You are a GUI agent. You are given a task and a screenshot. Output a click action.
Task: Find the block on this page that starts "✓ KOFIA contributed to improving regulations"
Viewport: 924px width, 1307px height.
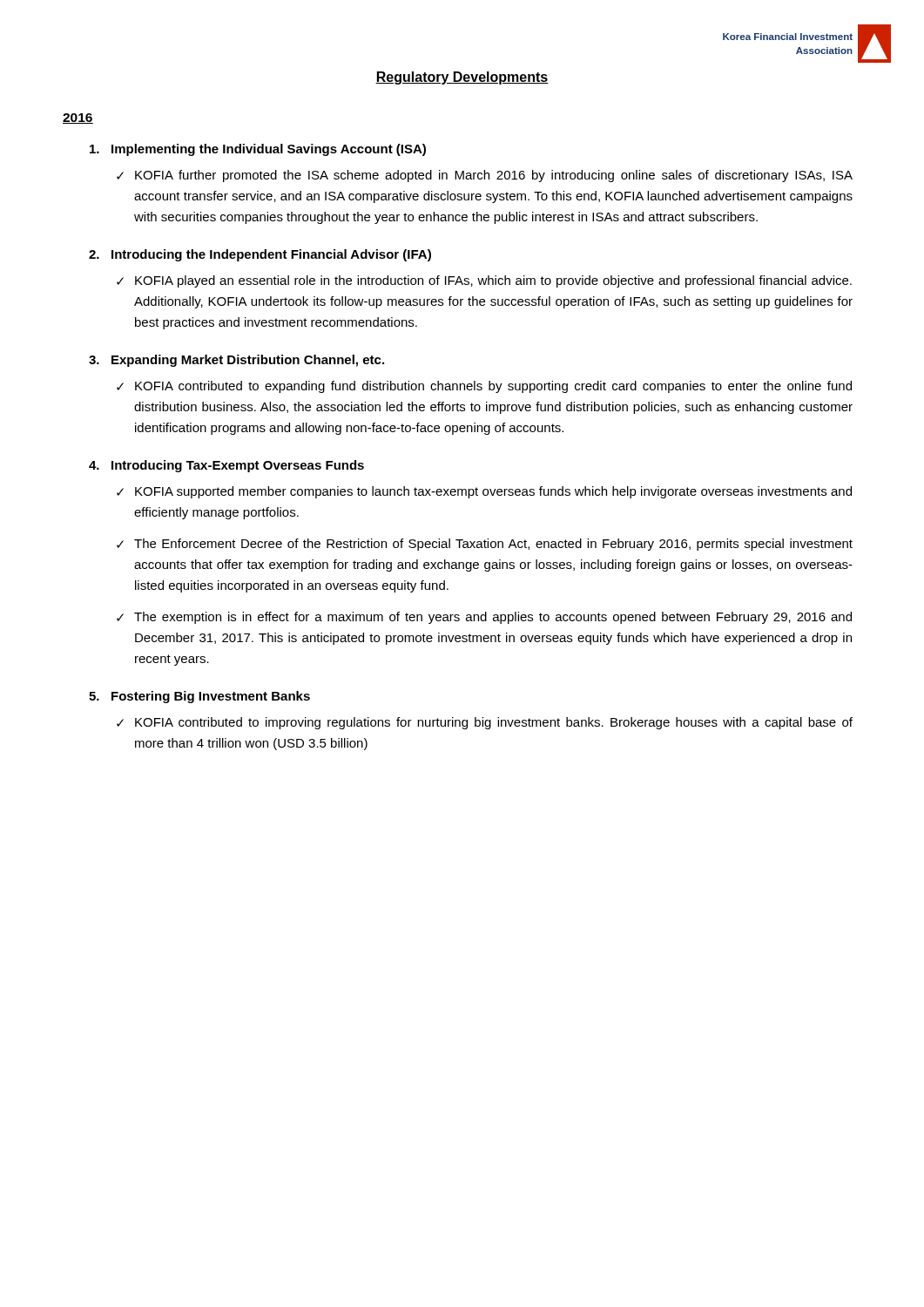(x=484, y=733)
